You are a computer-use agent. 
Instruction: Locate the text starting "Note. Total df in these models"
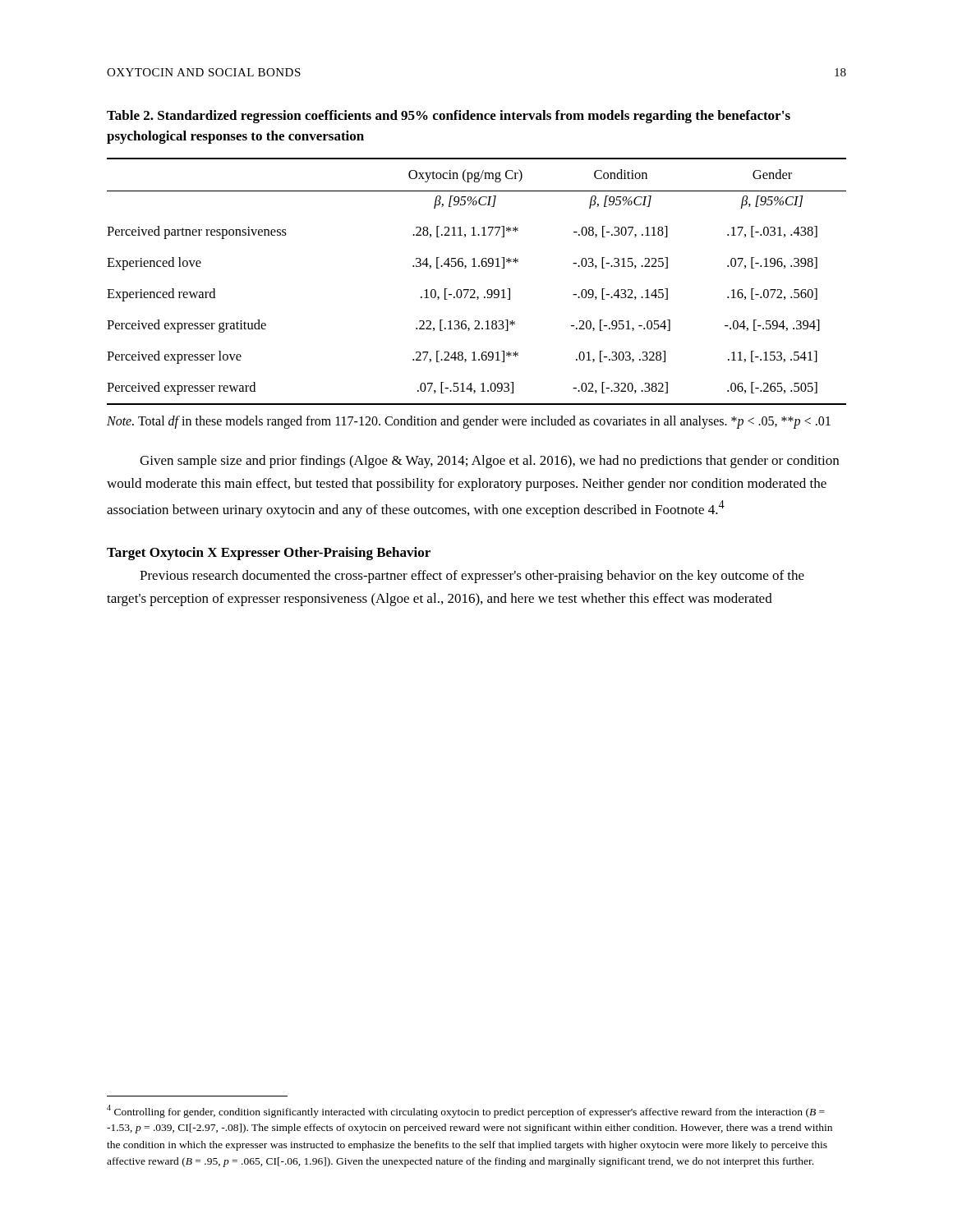click(469, 421)
